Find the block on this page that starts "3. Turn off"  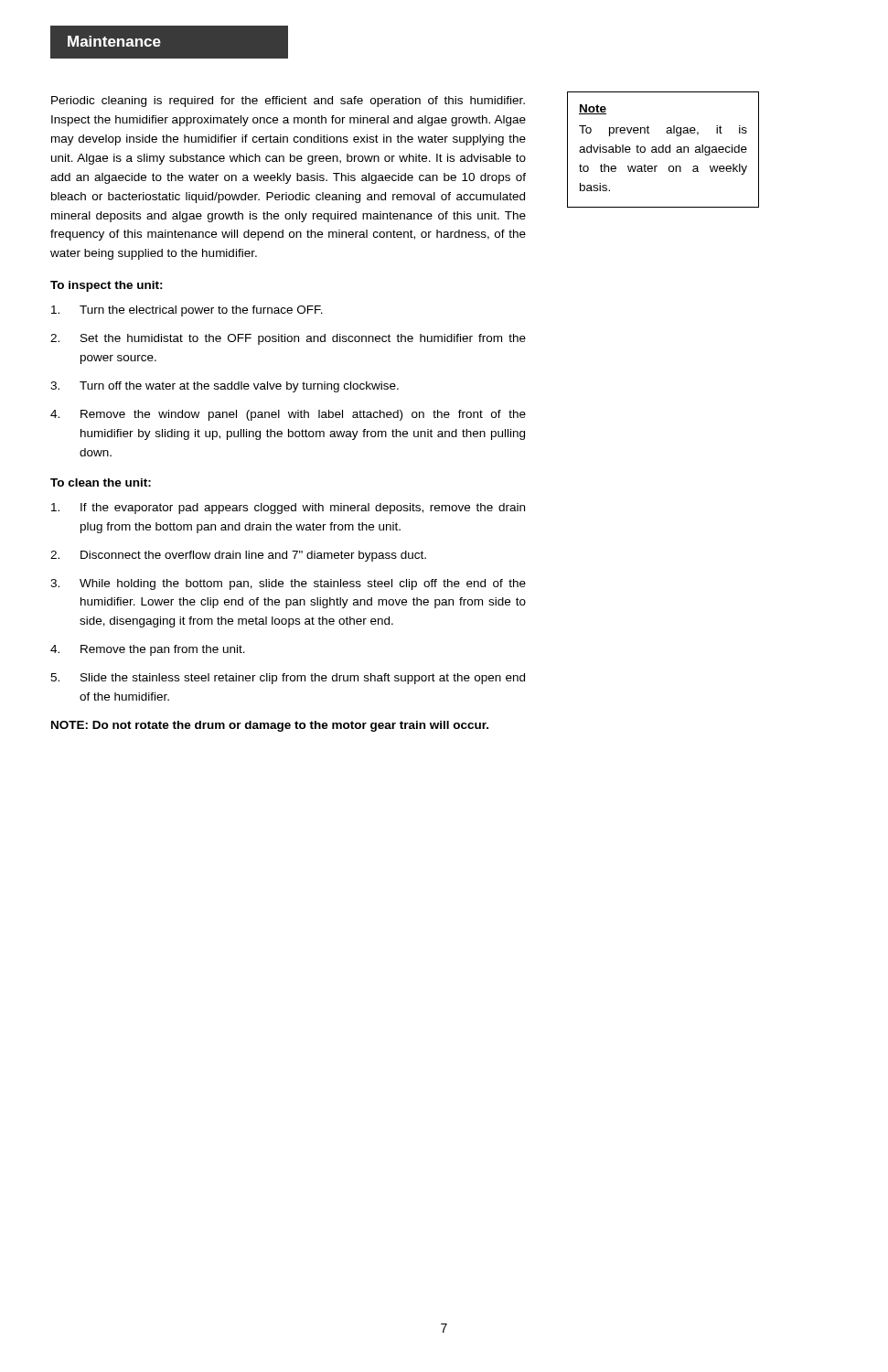pyautogui.click(x=288, y=386)
